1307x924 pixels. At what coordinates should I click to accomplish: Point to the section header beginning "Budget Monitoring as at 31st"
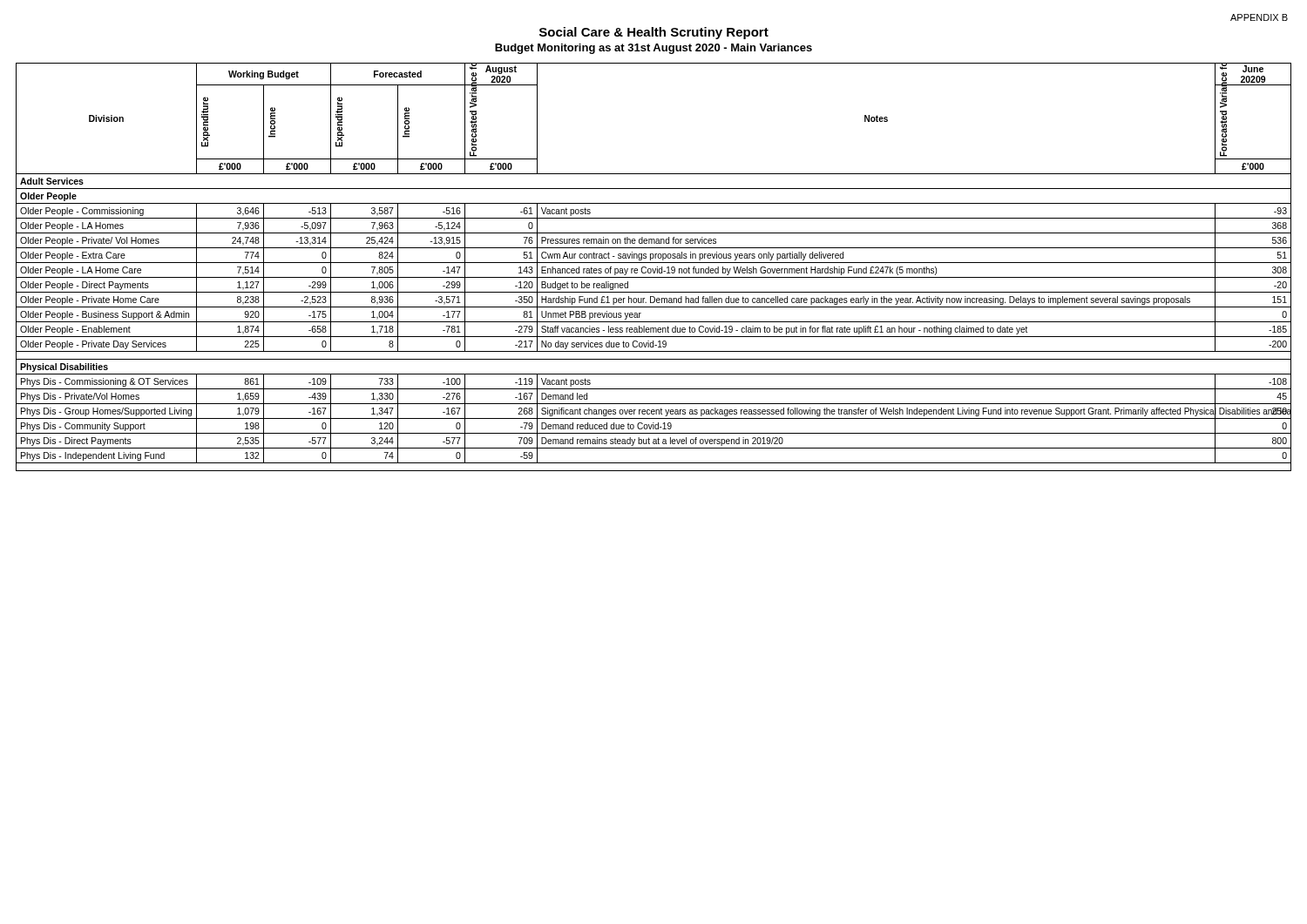pyautogui.click(x=654, y=47)
